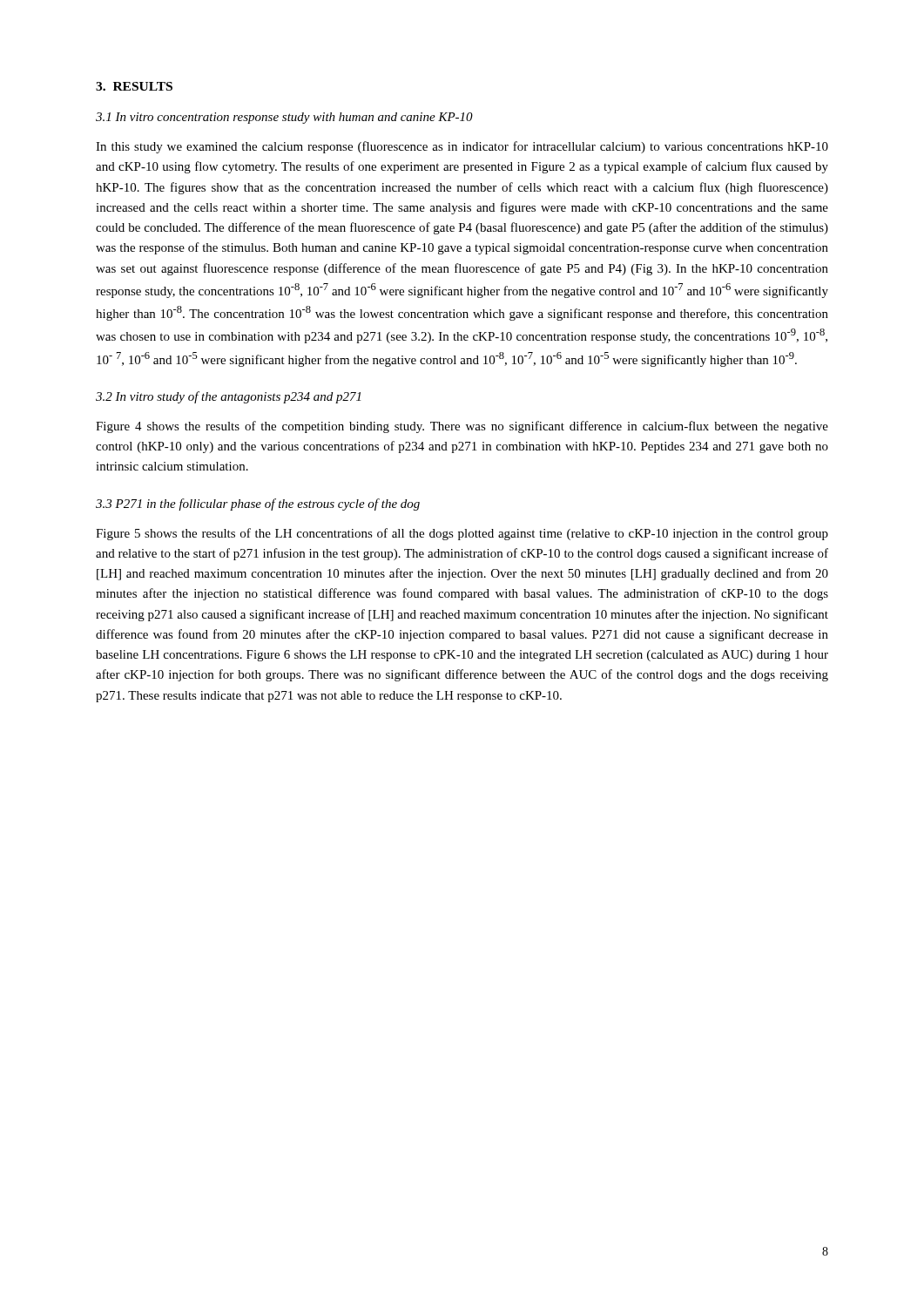Find the passage starting "3. RESULTS"
Screen dimensions: 1307x924
click(134, 86)
